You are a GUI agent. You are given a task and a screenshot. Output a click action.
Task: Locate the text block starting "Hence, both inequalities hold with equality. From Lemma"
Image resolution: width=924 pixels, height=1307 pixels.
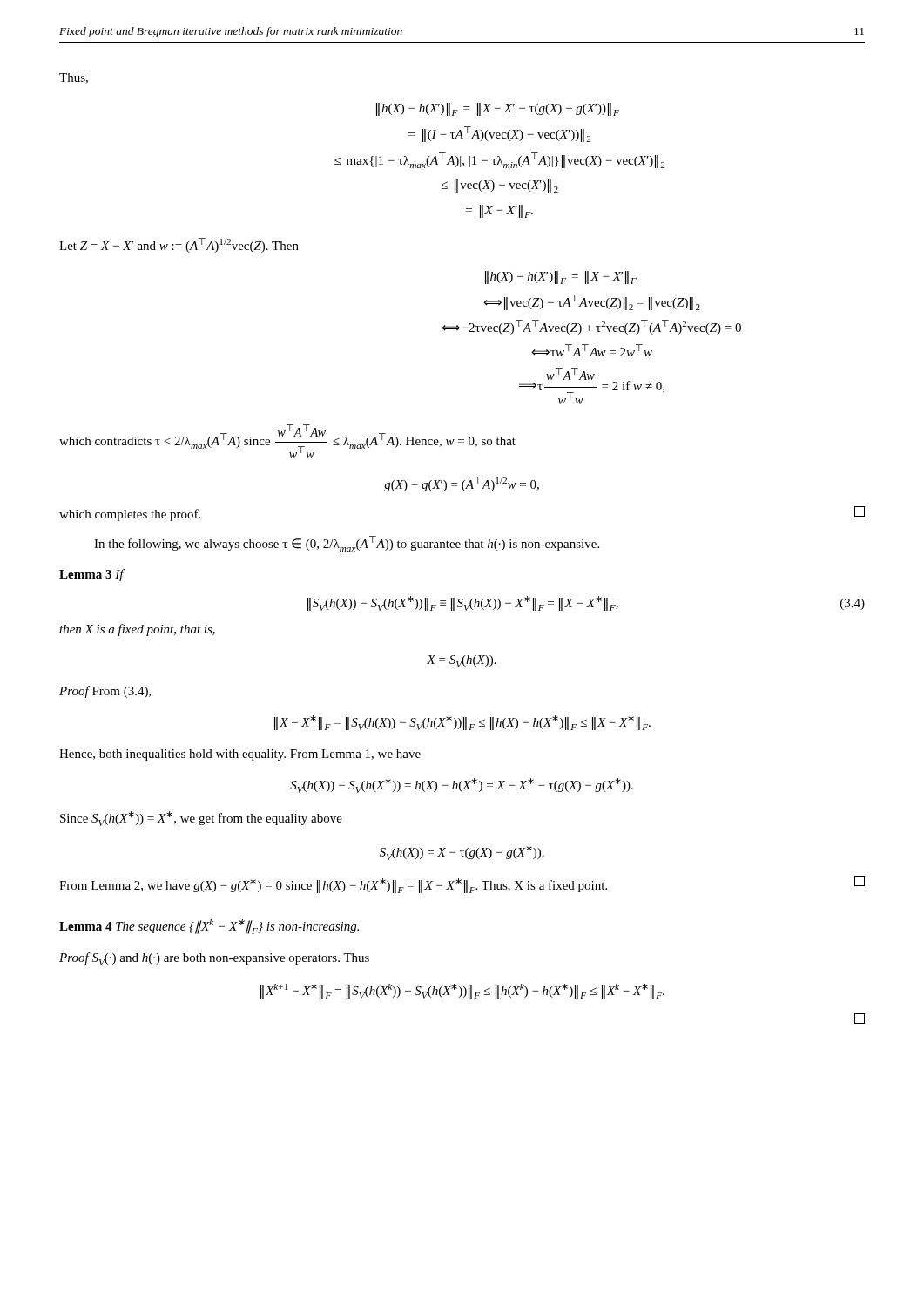tap(240, 754)
